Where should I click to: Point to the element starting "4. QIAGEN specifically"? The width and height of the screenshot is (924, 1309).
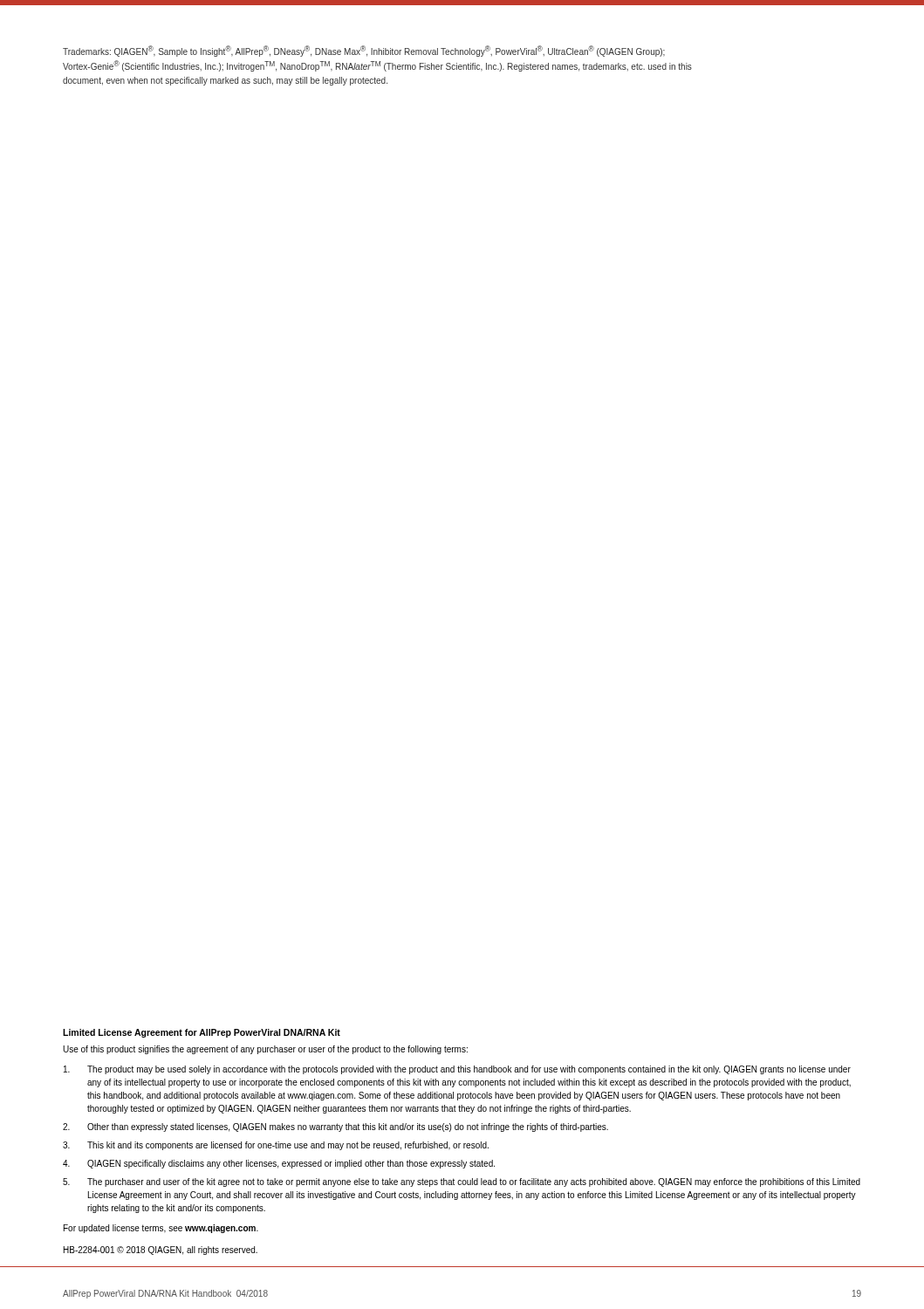279,1164
